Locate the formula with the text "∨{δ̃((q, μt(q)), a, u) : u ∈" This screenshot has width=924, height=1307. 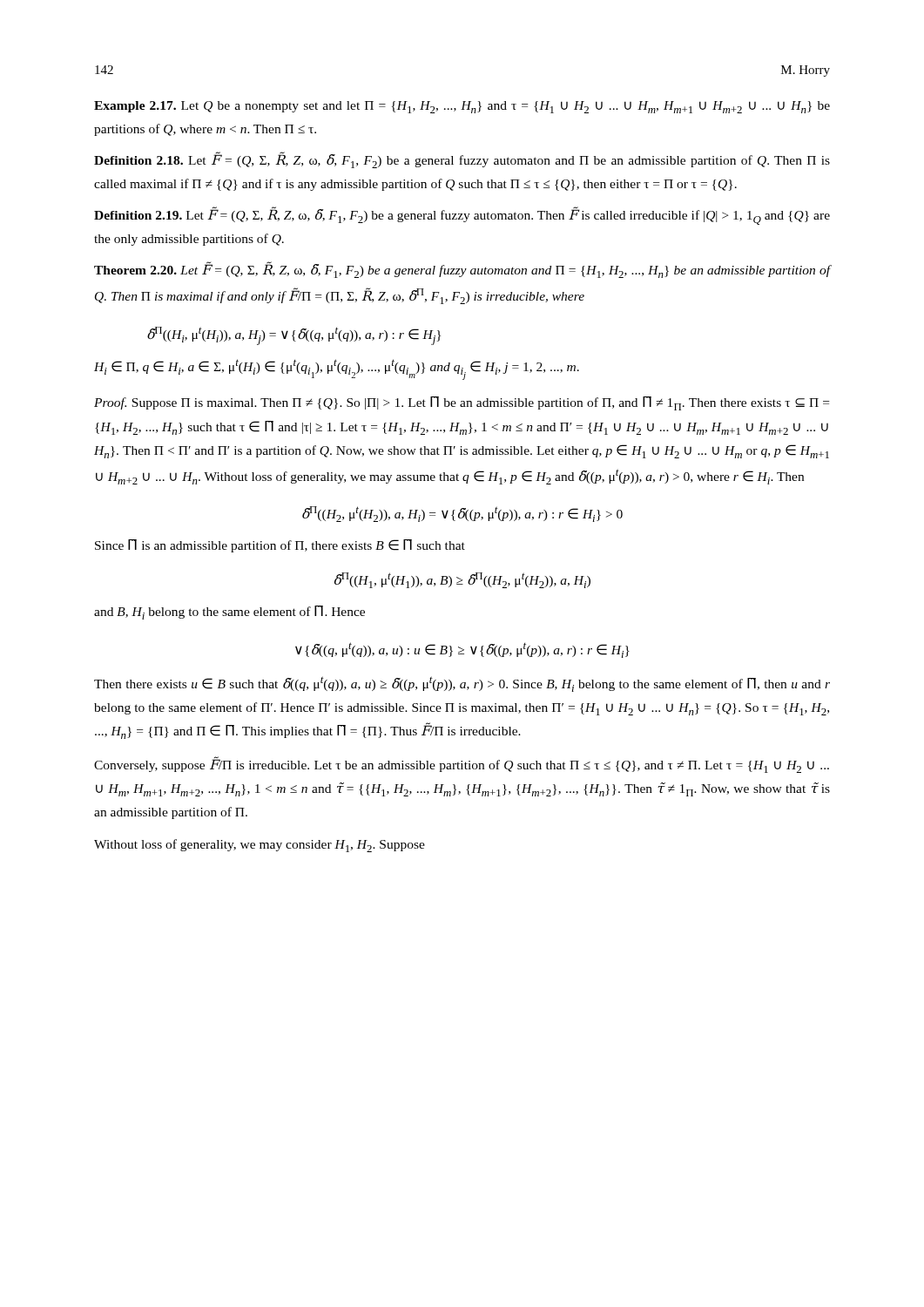(462, 649)
